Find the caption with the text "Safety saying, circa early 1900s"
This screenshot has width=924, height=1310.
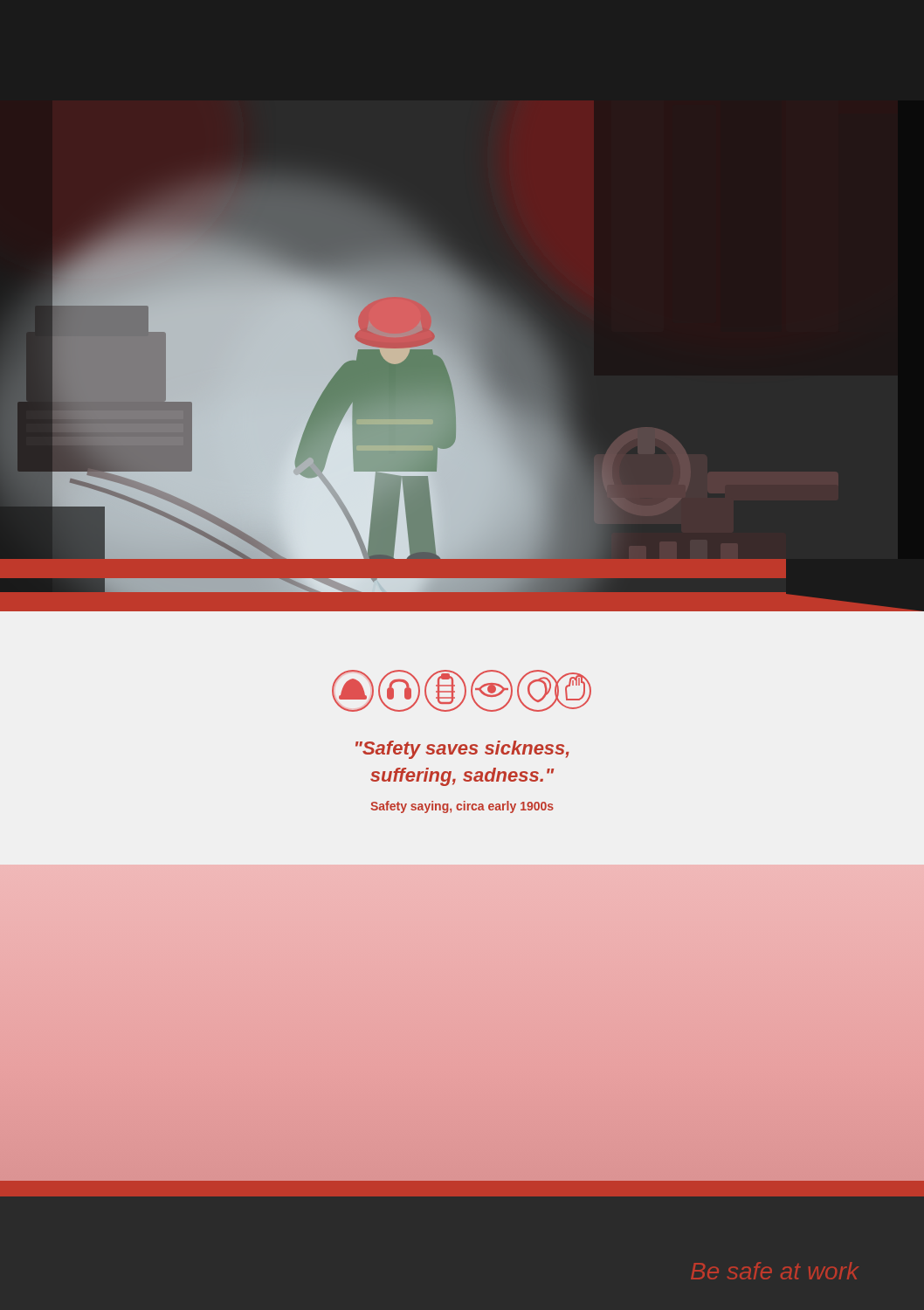tap(462, 806)
